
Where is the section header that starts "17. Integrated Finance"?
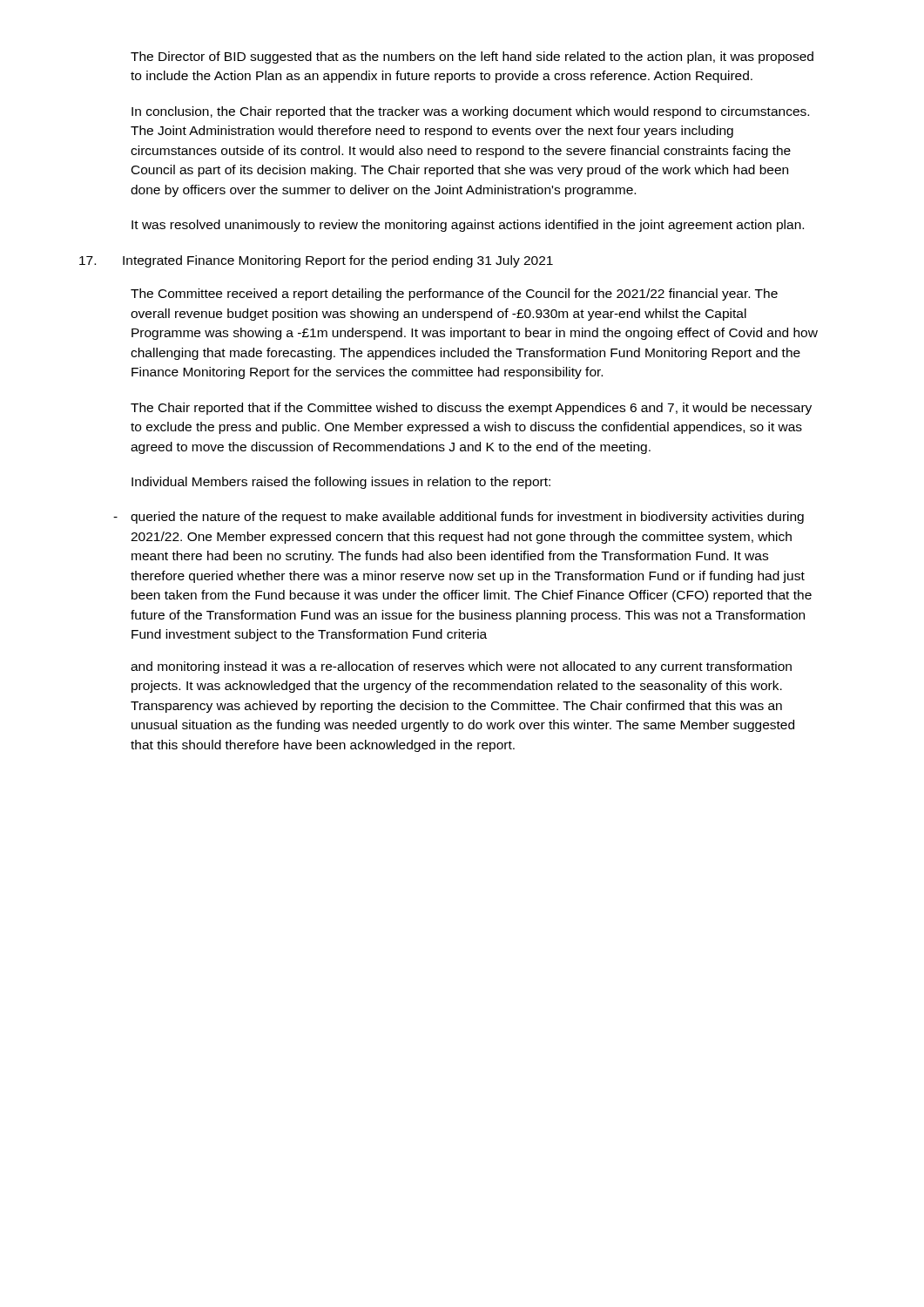tap(316, 260)
